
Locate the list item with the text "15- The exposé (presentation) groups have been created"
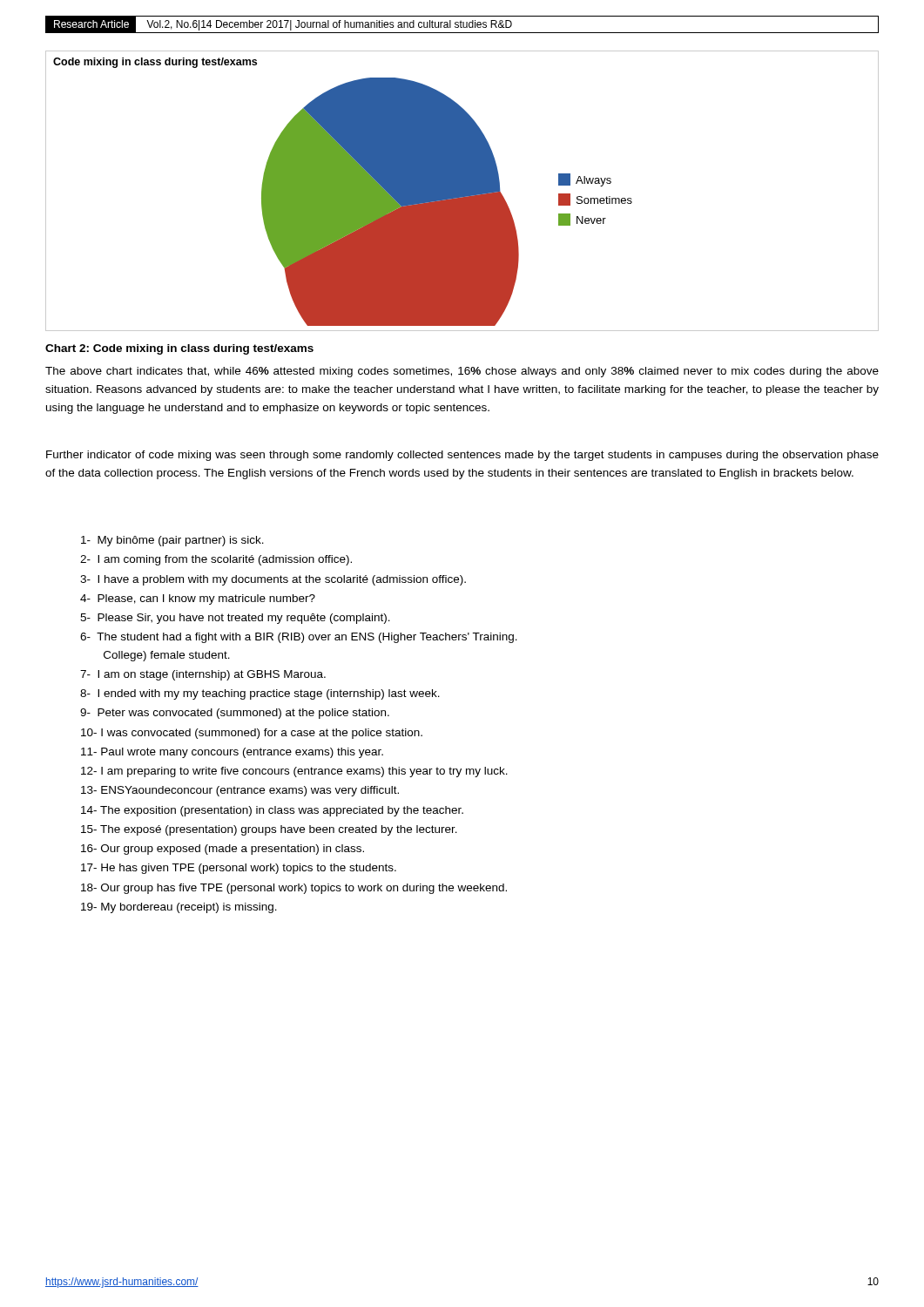(269, 829)
